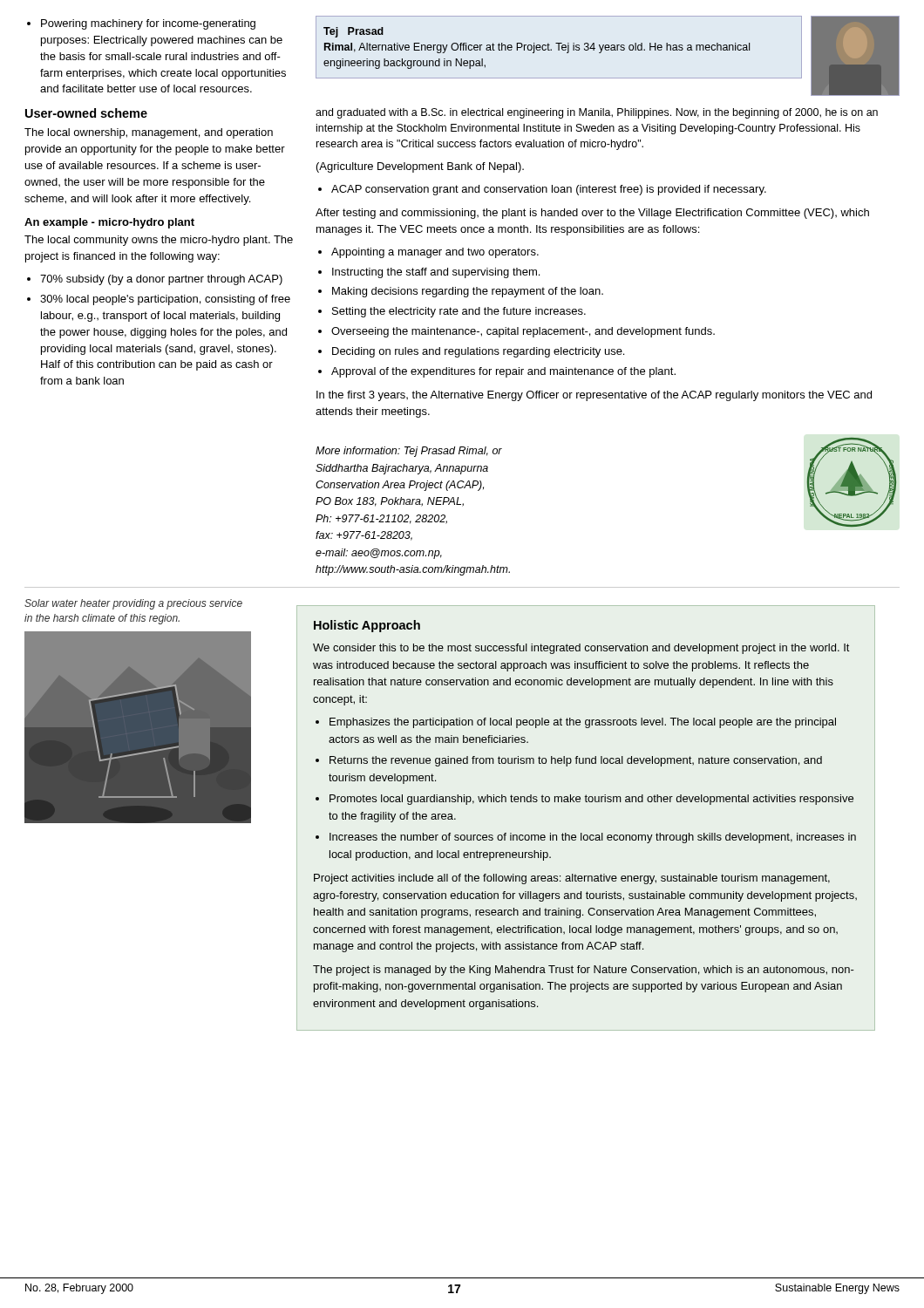Find the passage starting "Project activities include all of the"
The height and width of the screenshot is (1308, 924).
click(x=586, y=912)
